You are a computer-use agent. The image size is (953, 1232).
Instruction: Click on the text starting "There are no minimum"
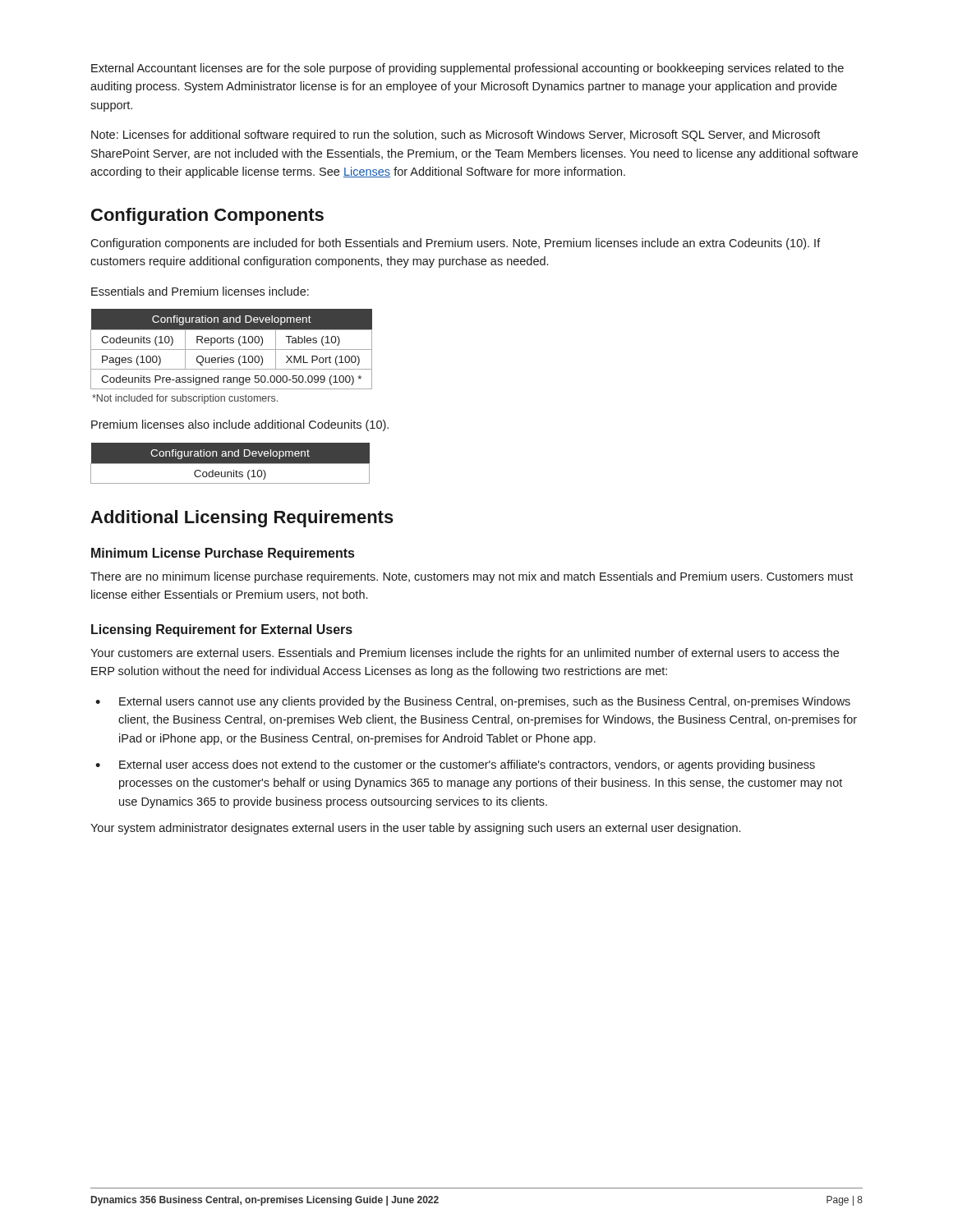click(x=472, y=586)
